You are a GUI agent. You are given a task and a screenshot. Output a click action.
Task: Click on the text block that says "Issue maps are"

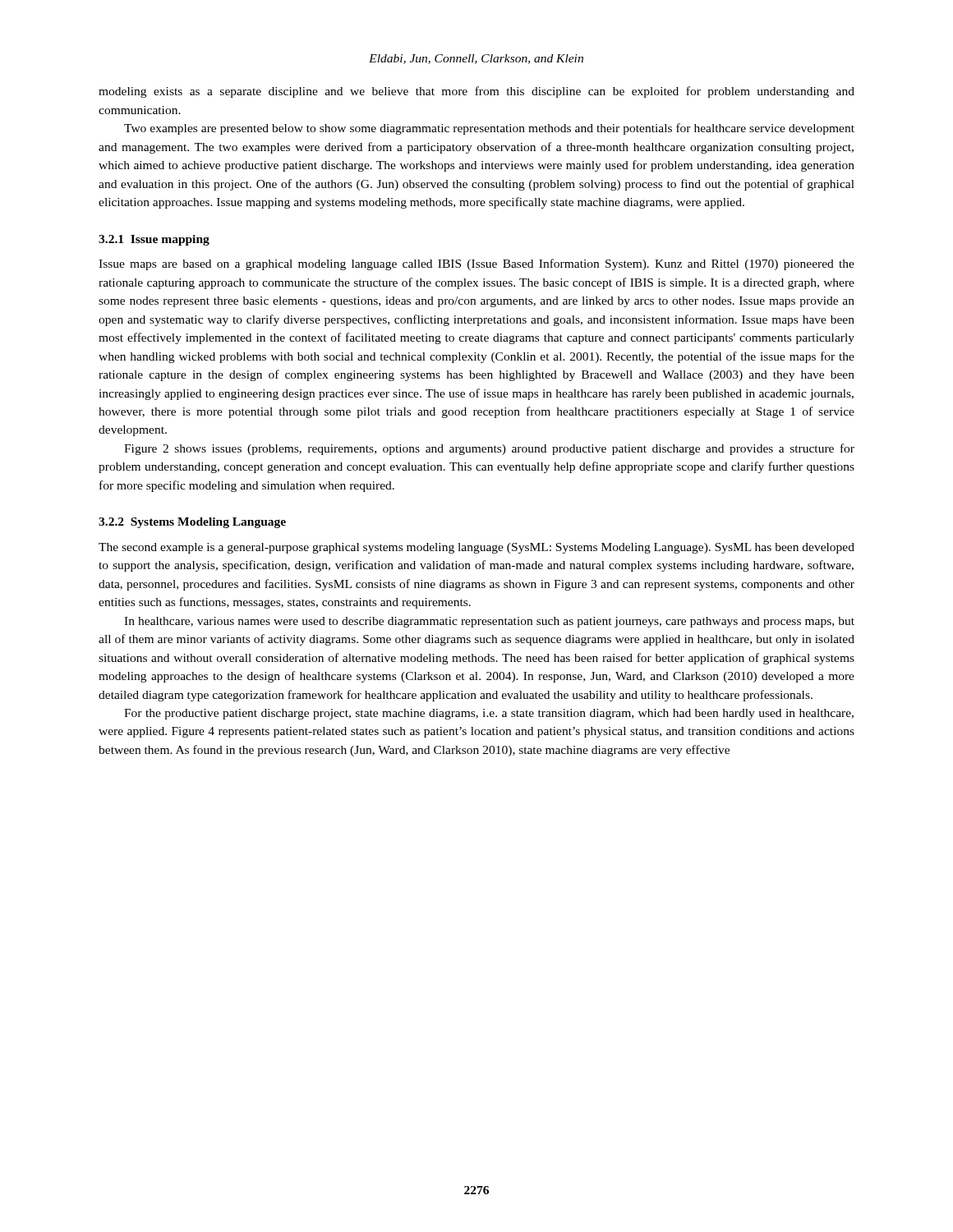pos(476,375)
